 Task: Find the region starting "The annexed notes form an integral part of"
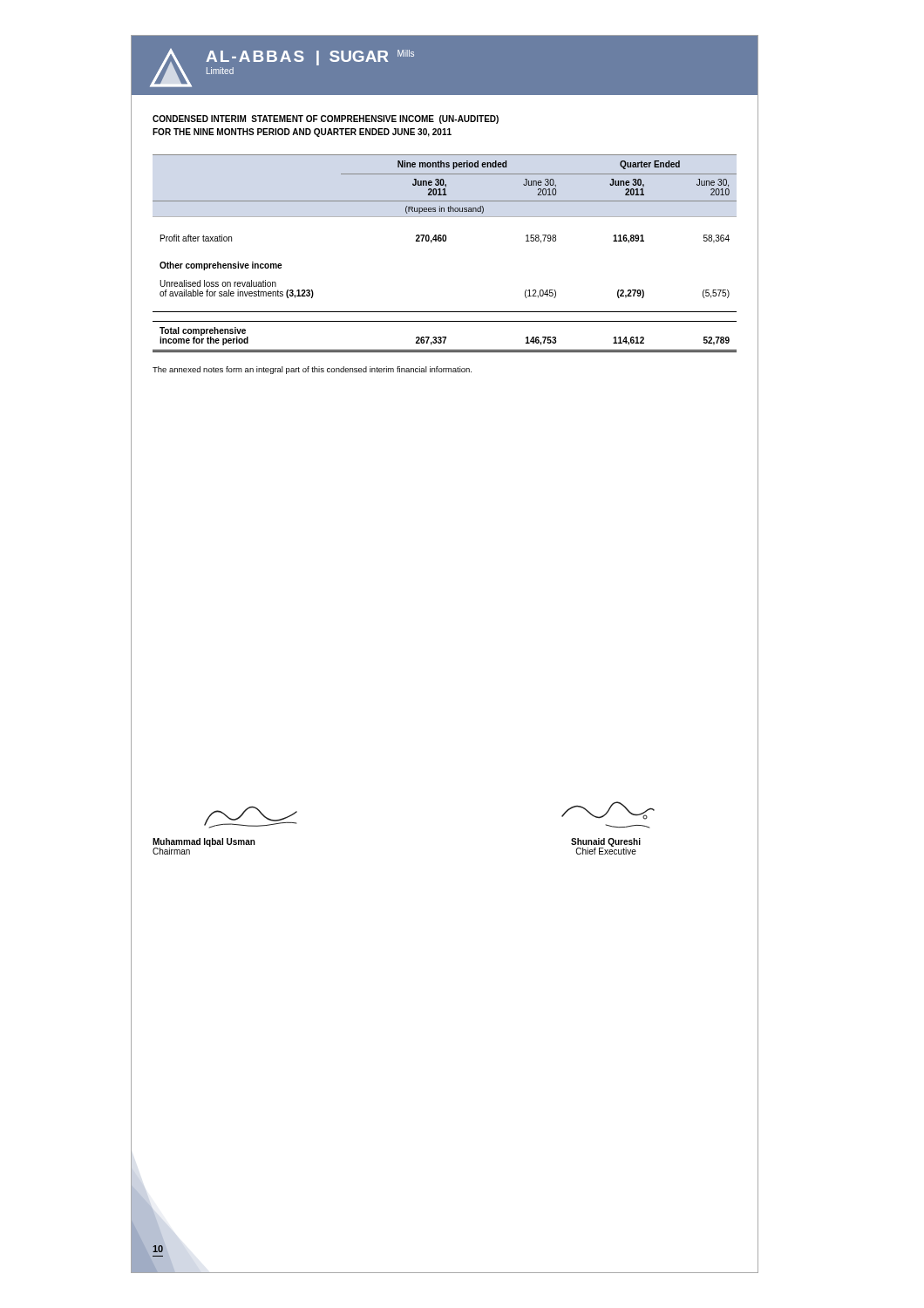point(312,369)
